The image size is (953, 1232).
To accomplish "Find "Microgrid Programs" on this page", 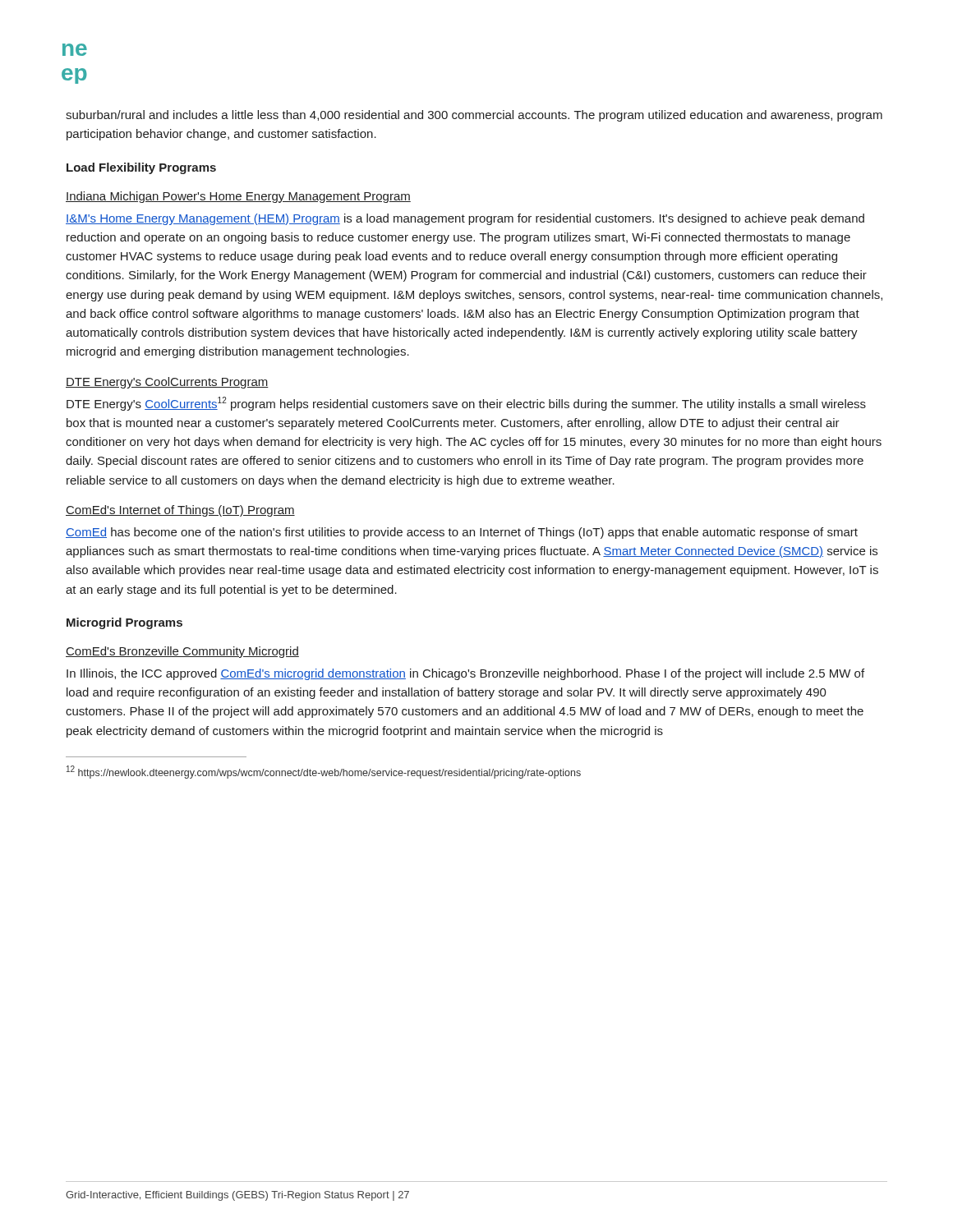I will pos(124,622).
